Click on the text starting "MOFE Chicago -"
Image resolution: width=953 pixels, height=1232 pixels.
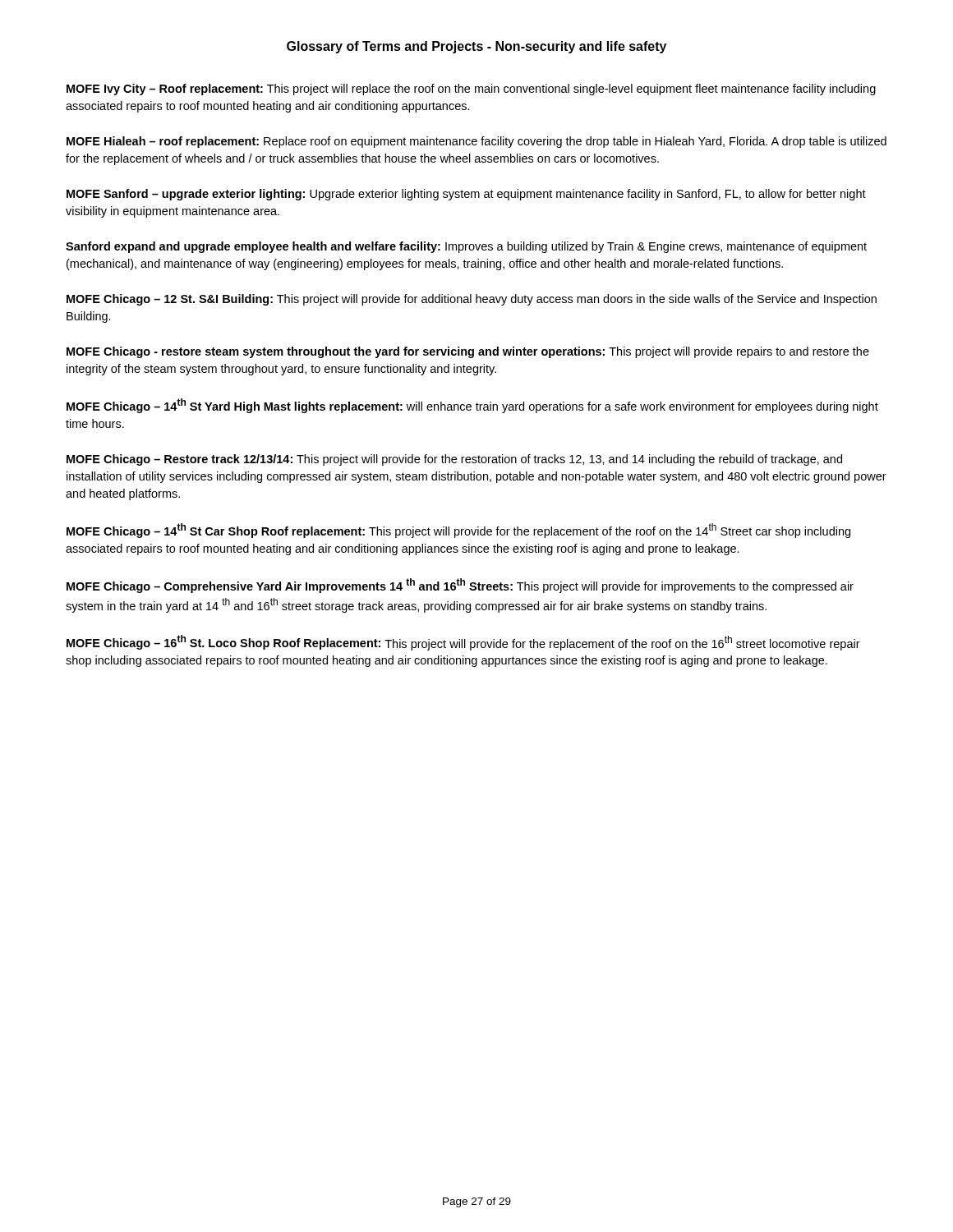(x=467, y=360)
